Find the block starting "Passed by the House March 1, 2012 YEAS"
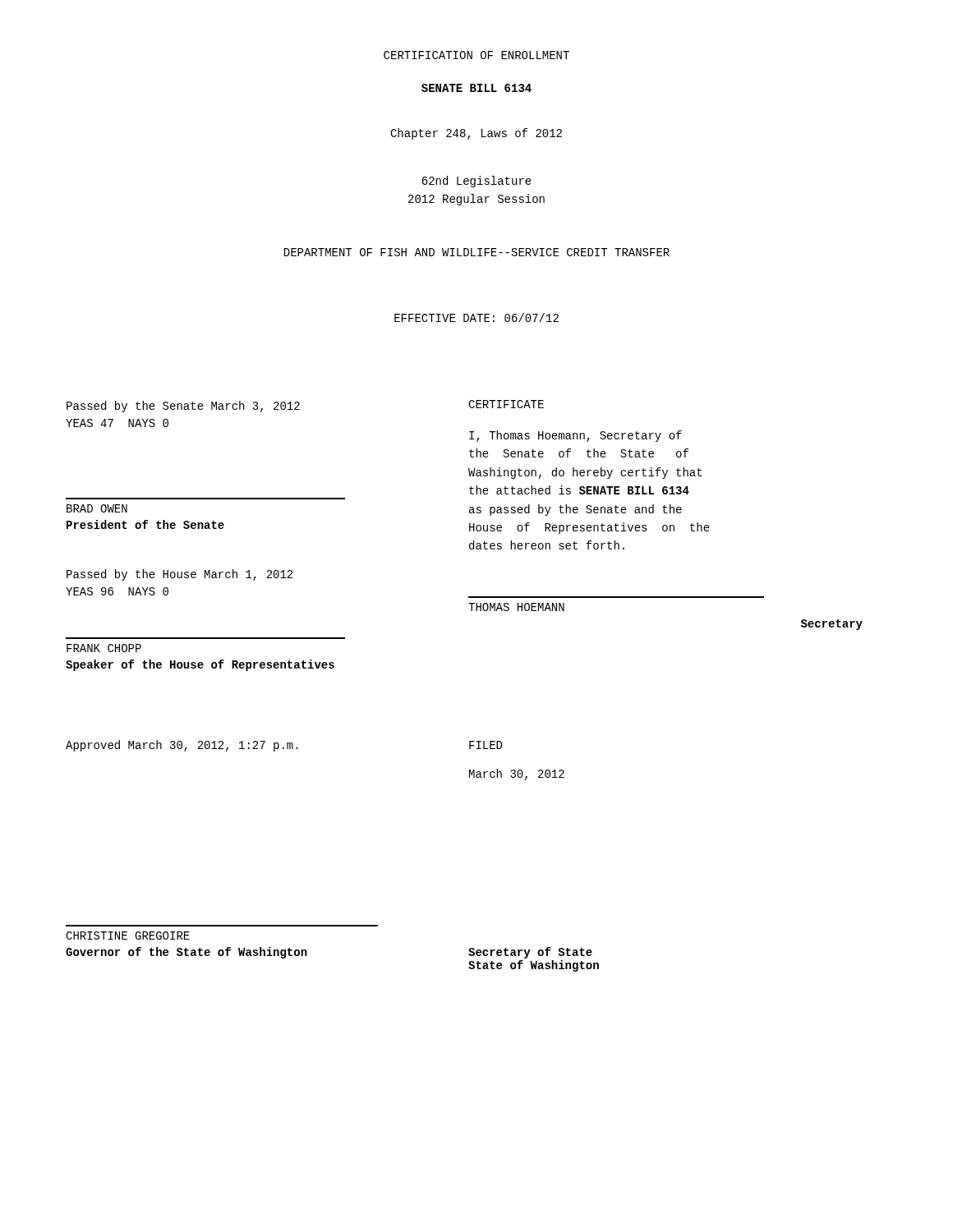This screenshot has height=1232, width=953. click(180, 584)
